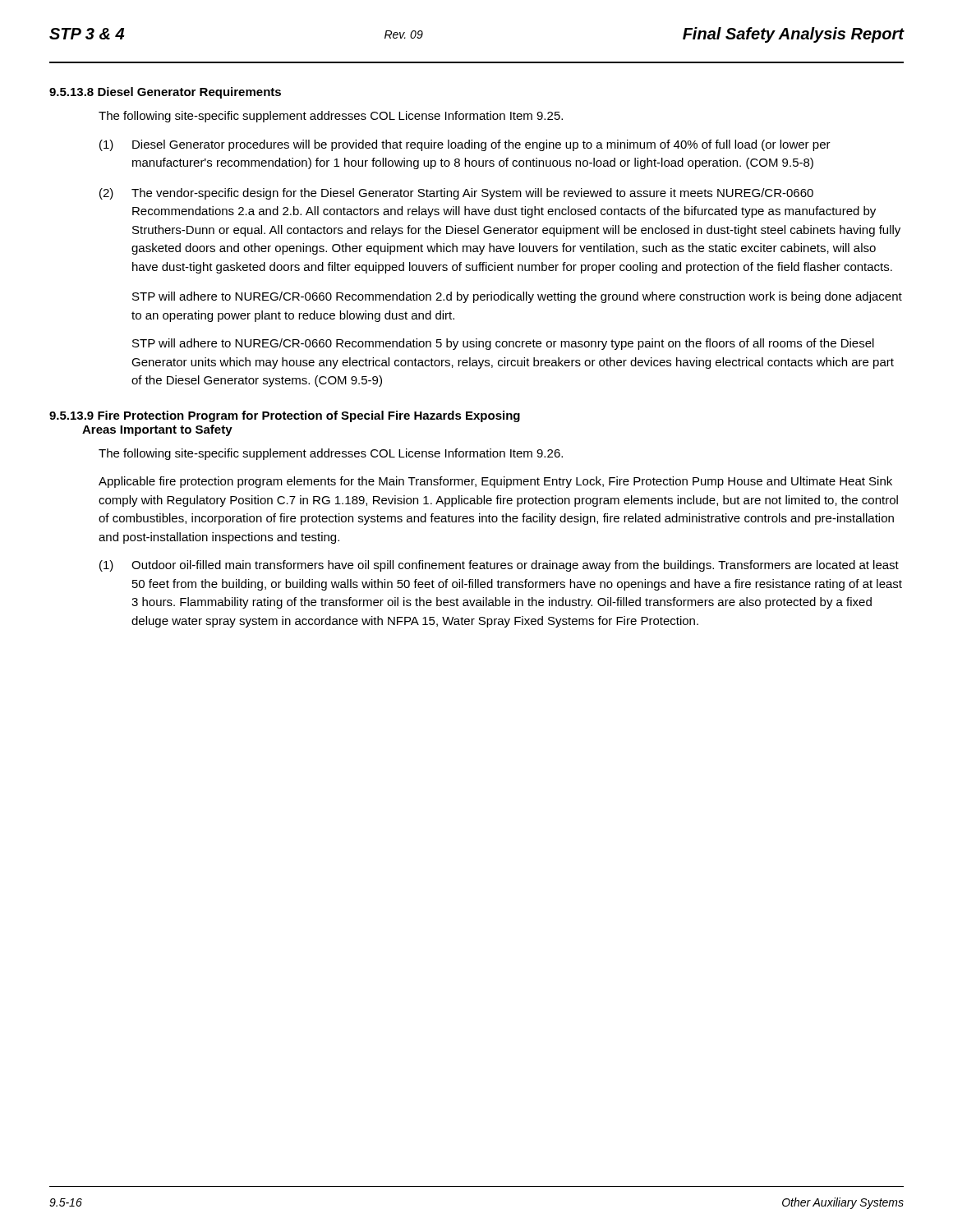Viewport: 953px width, 1232px height.
Task: Navigate to the text starting "9.5.13.8 Diesel Generator"
Action: click(x=165, y=92)
